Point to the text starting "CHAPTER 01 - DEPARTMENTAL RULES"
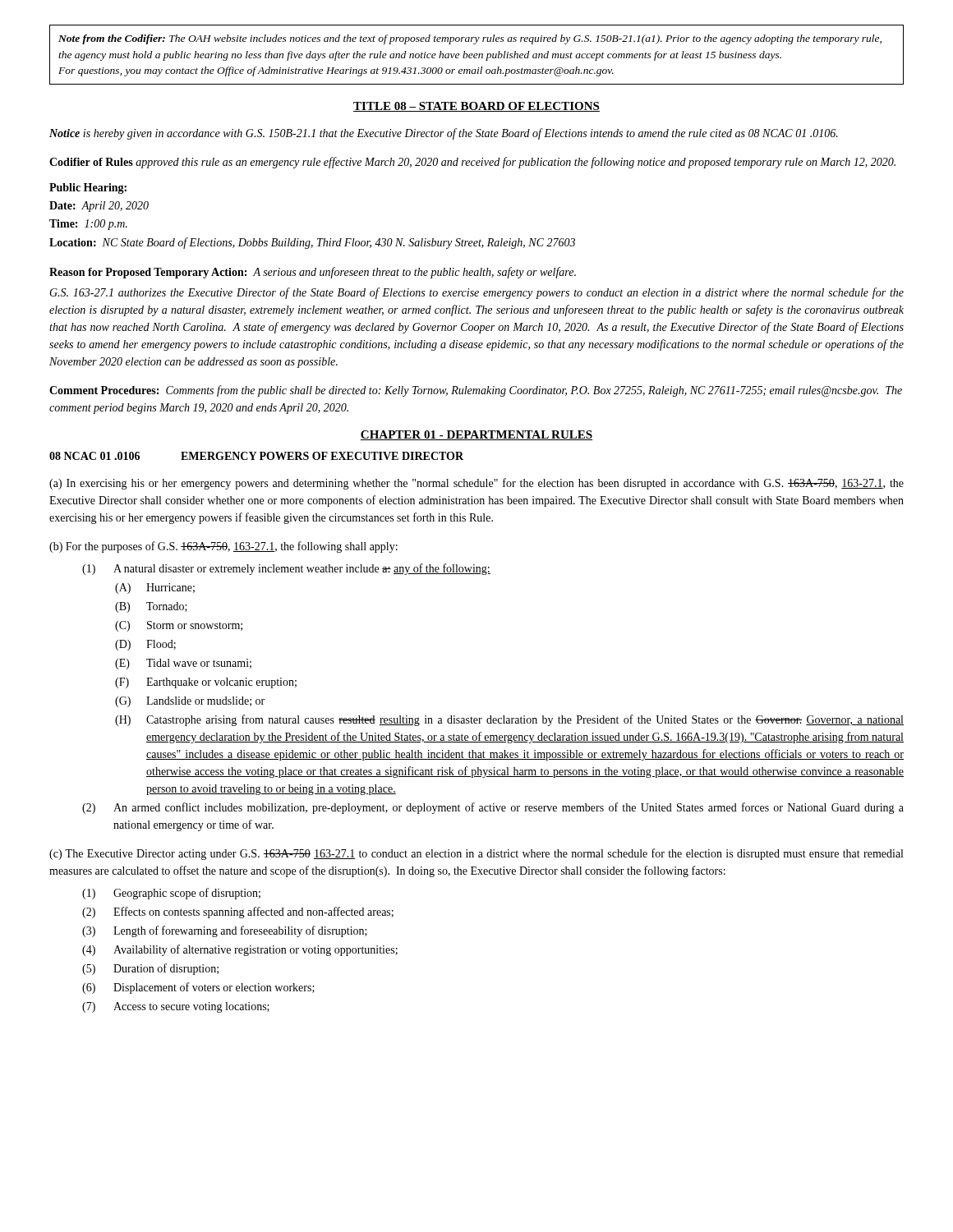Image resolution: width=953 pixels, height=1232 pixels. pos(476,435)
